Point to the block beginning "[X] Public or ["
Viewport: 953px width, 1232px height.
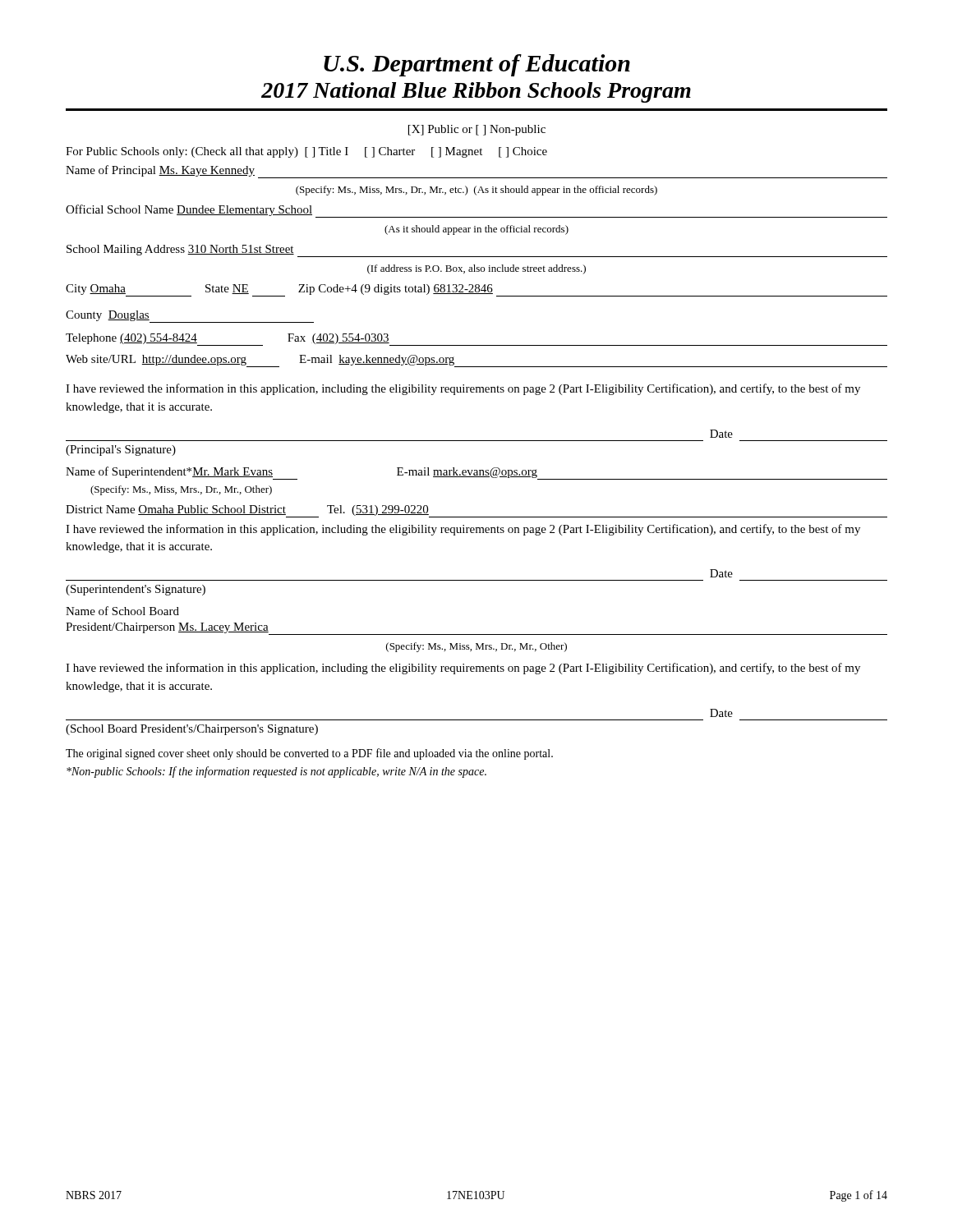476,129
